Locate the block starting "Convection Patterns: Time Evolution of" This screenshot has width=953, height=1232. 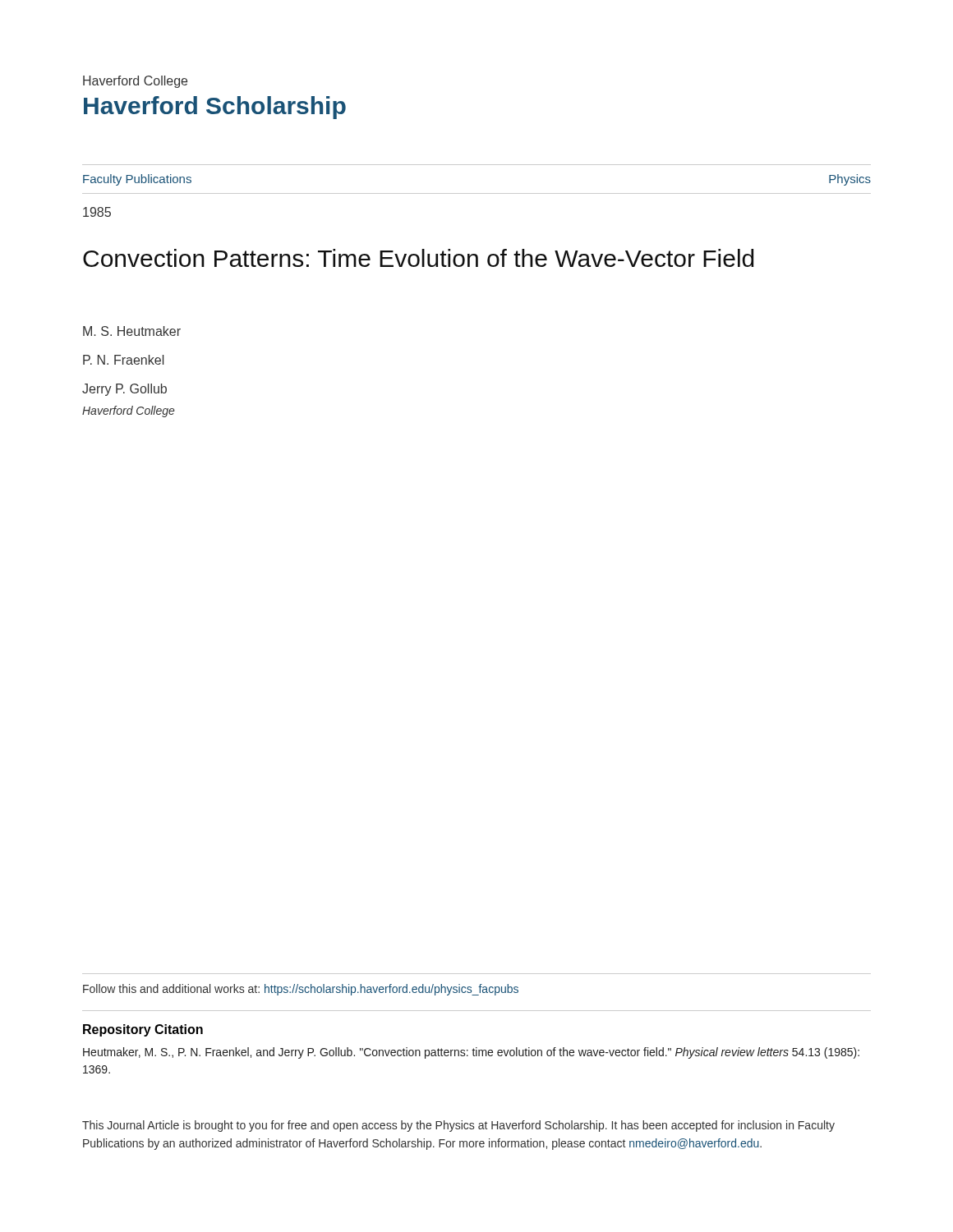419,258
